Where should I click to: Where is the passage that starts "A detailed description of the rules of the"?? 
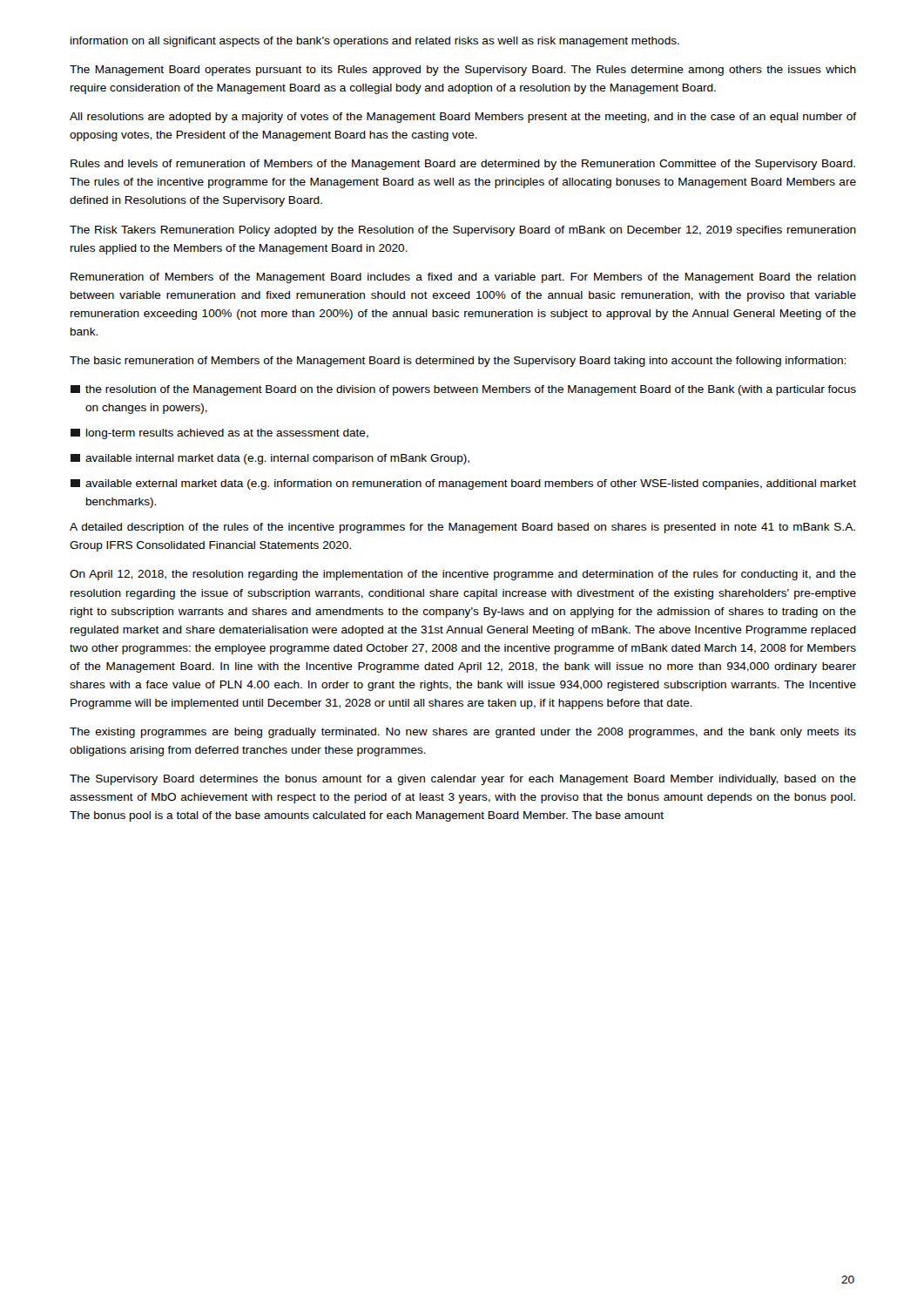(463, 536)
